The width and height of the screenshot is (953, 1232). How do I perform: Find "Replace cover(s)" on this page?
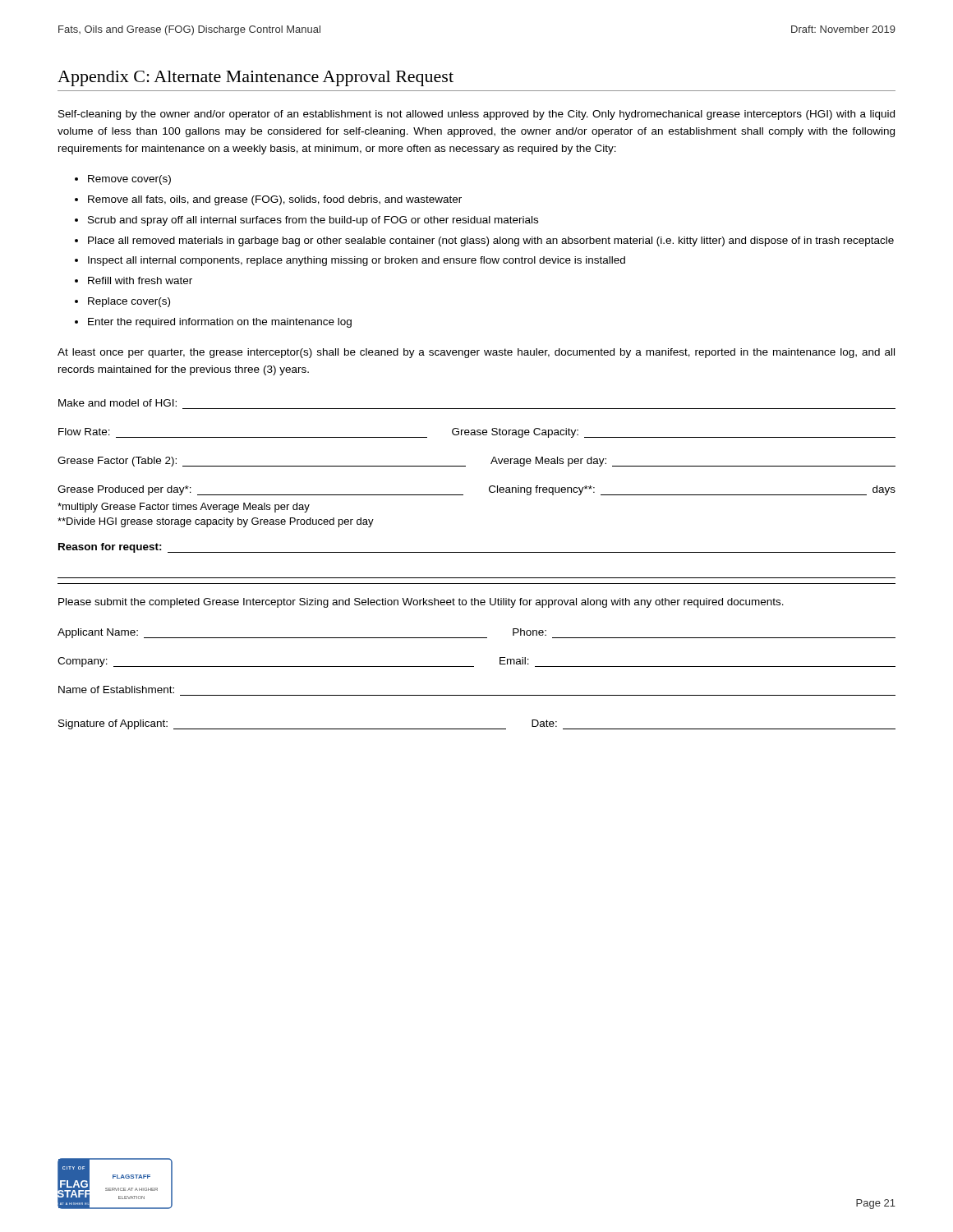(129, 301)
